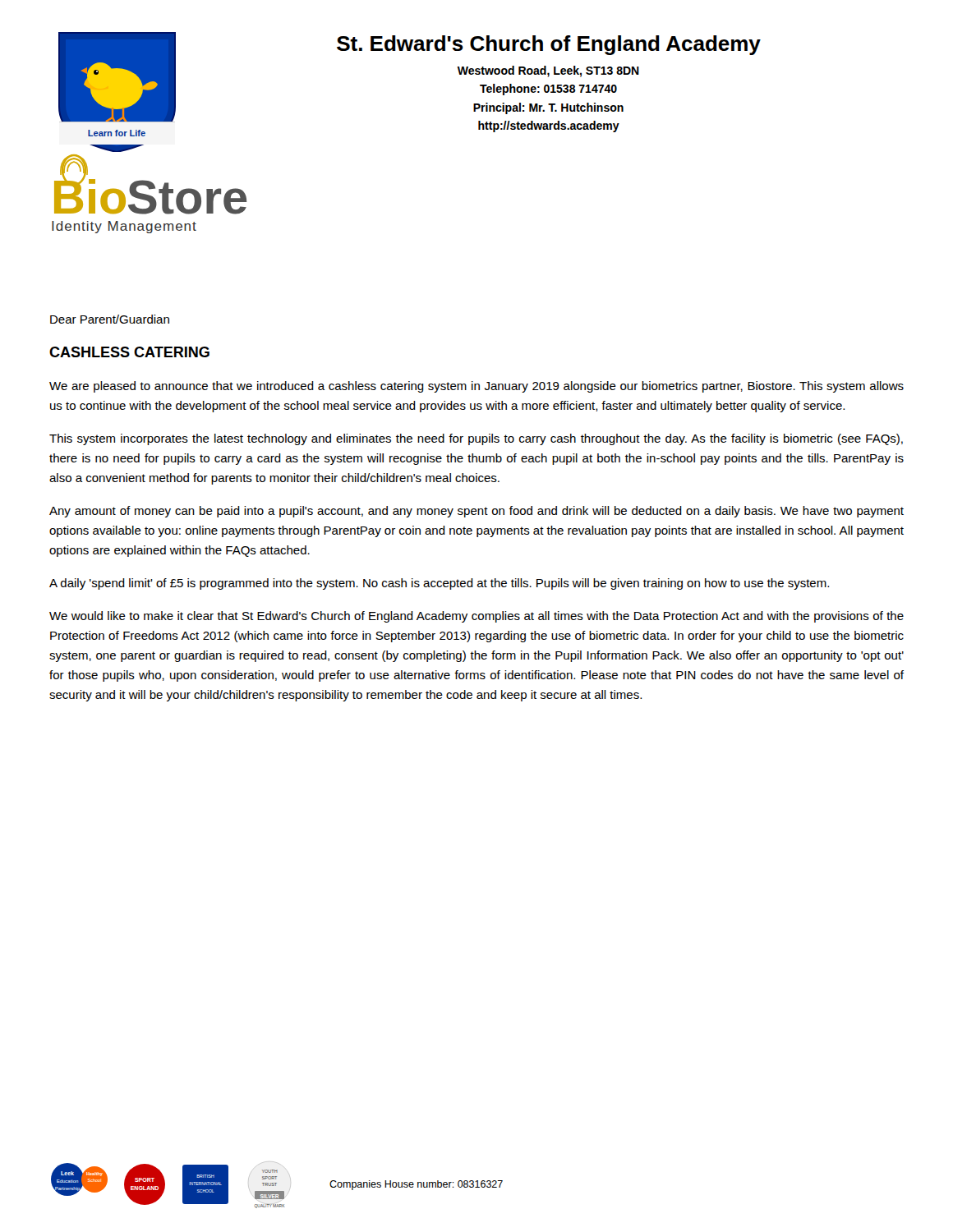The height and width of the screenshot is (1232, 953).
Task: Find the text with the text "Dear Parent/Guardian"
Action: [x=110, y=319]
